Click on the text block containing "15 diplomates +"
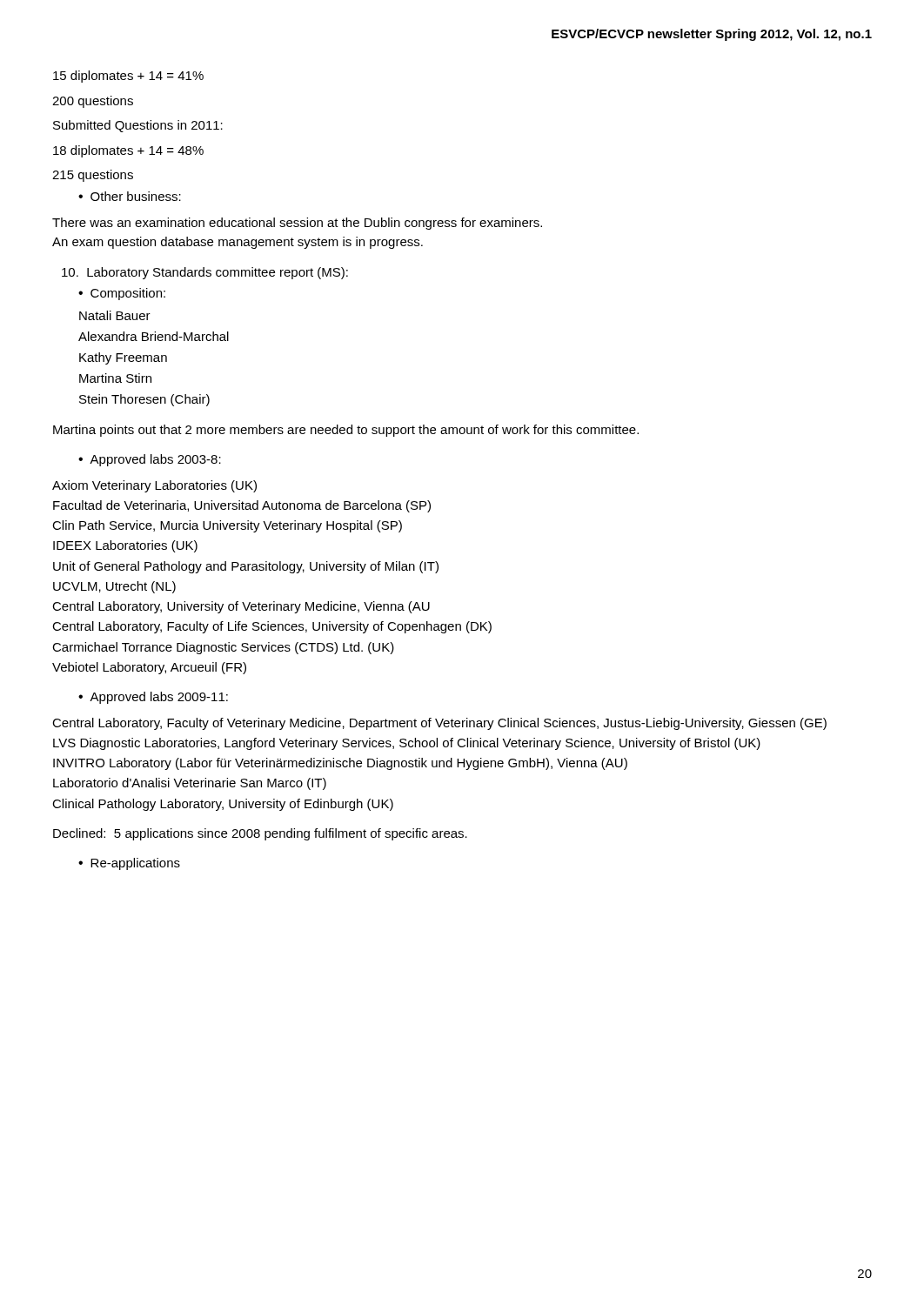 point(128,75)
